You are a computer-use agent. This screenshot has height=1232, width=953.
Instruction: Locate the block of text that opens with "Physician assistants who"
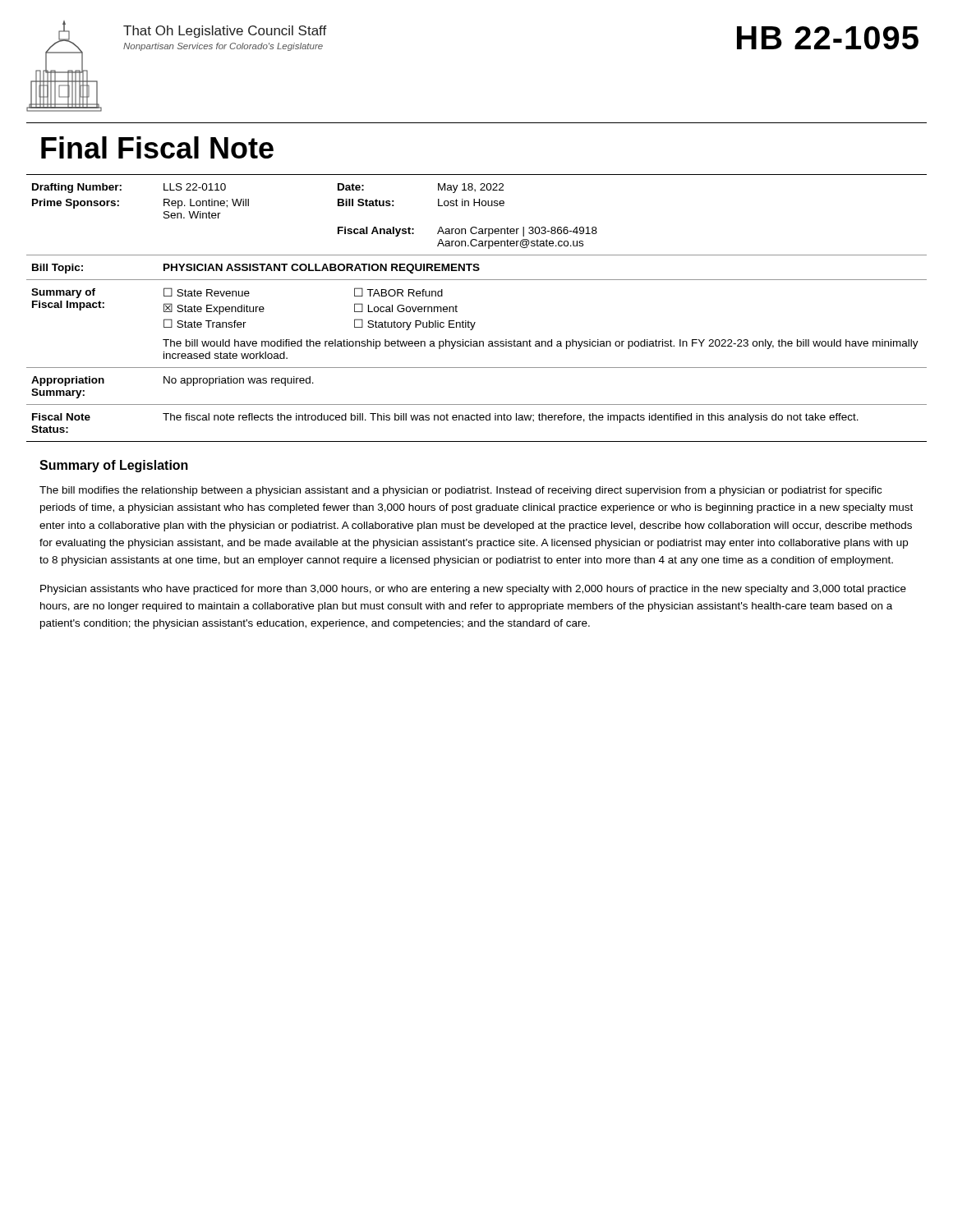click(473, 606)
